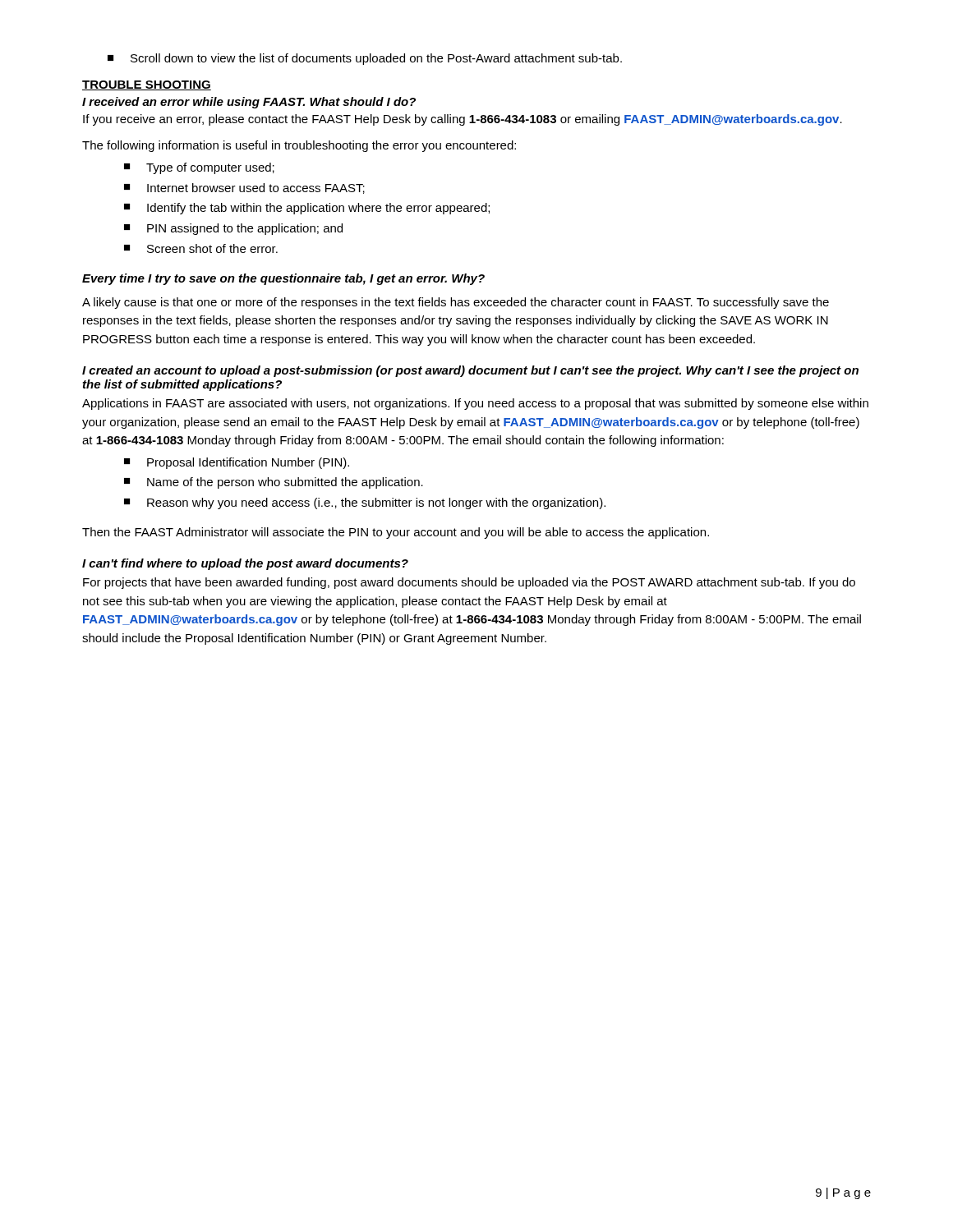Find the list item with the text "■ Type of computer used;"
Screen dimensions: 1232x953
(x=199, y=168)
